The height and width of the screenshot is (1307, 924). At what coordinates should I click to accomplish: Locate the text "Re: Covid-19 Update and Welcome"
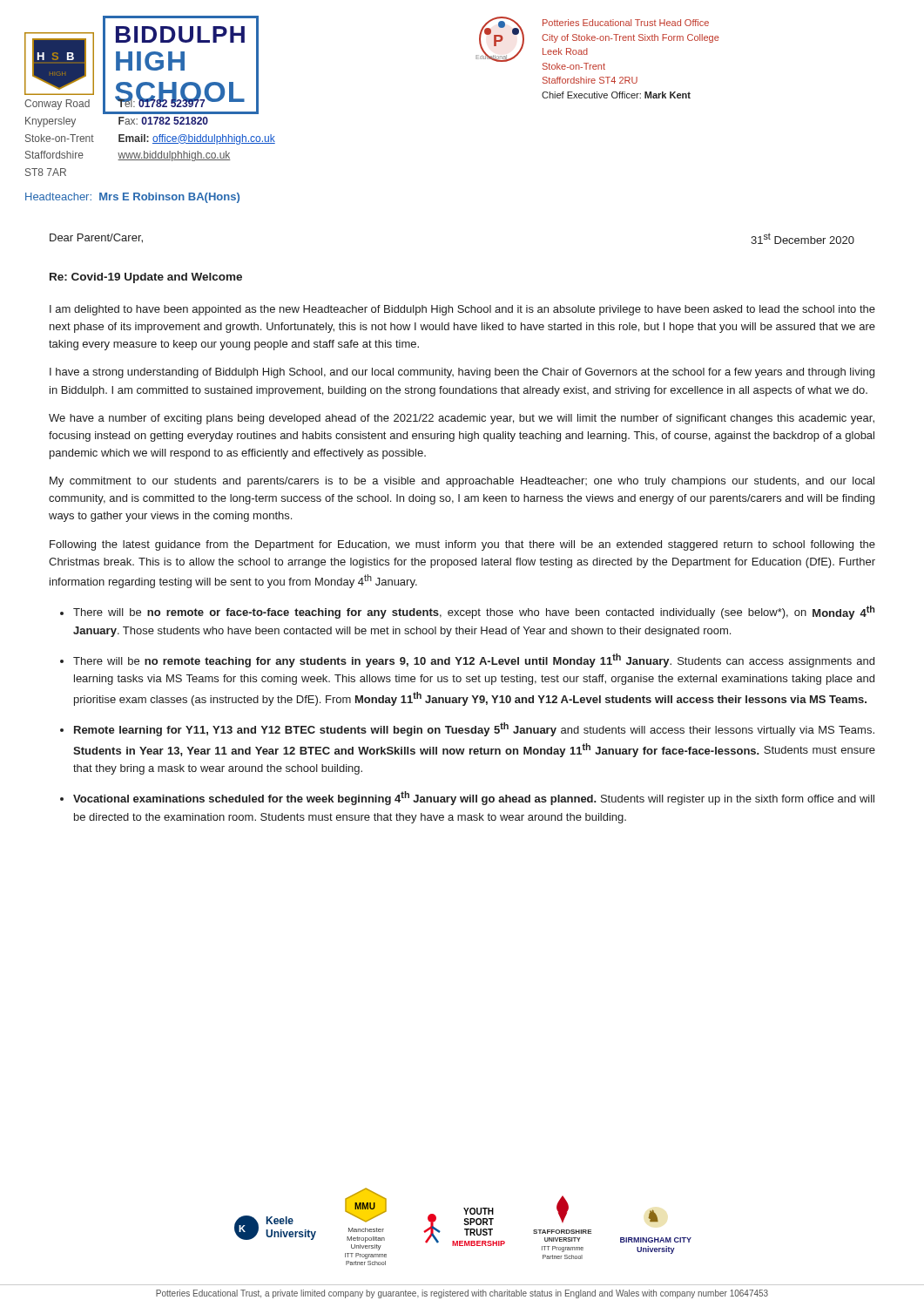pos(146,277)
